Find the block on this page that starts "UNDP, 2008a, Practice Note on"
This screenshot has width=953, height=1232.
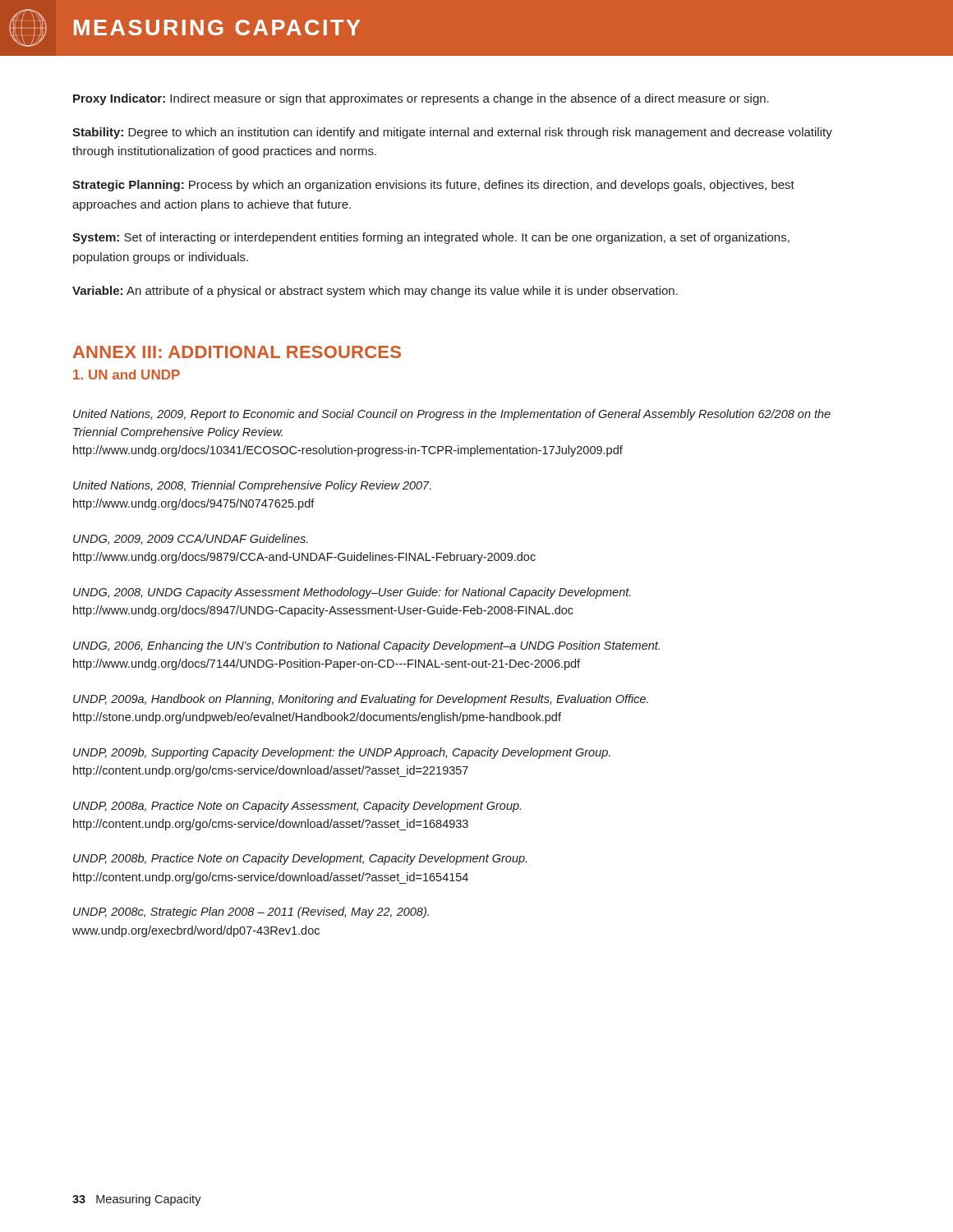pyautogui.click(x=297, y=815)
